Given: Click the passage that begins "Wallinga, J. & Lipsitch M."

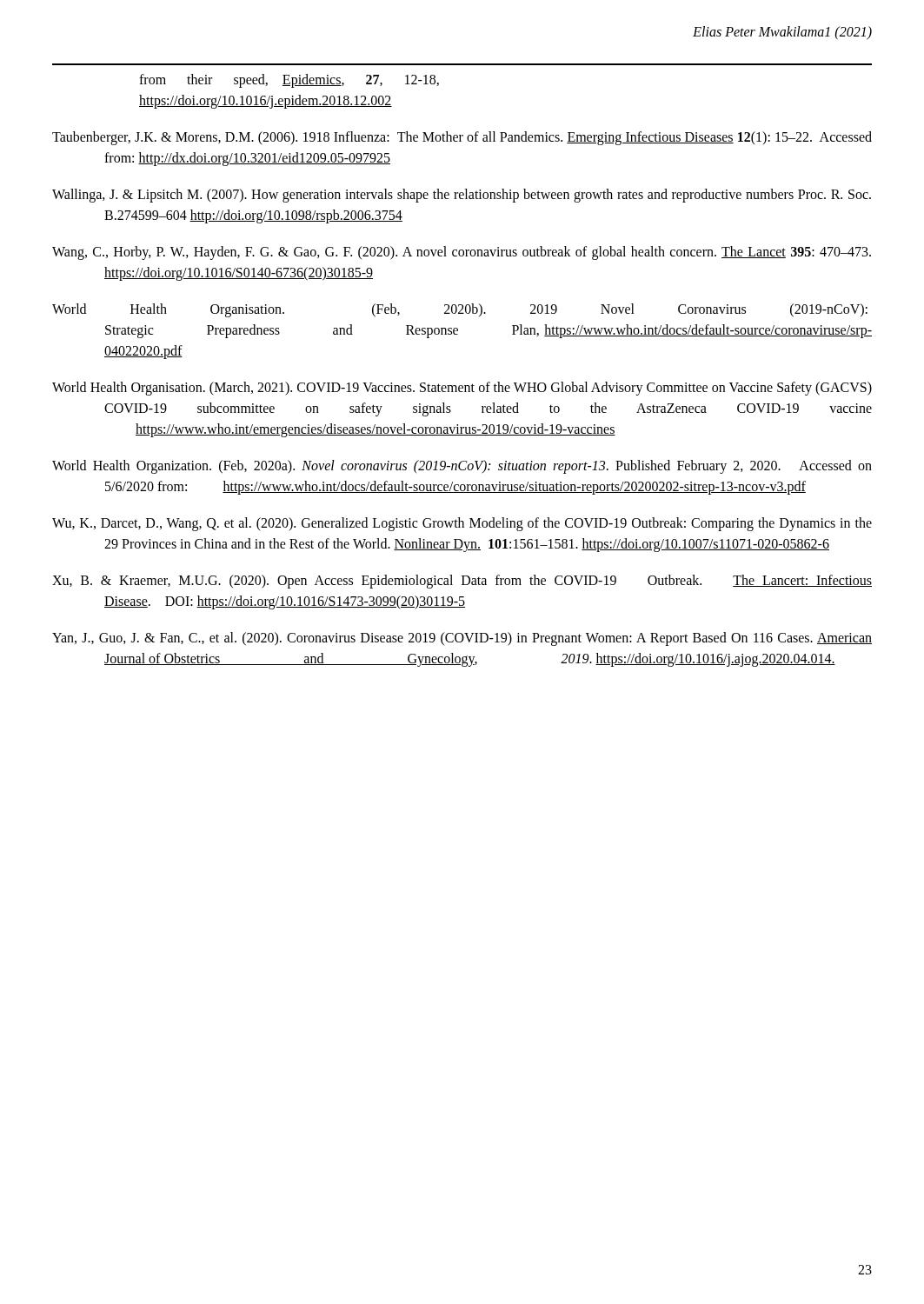Looking at the screenshot, I should point(462,205).
